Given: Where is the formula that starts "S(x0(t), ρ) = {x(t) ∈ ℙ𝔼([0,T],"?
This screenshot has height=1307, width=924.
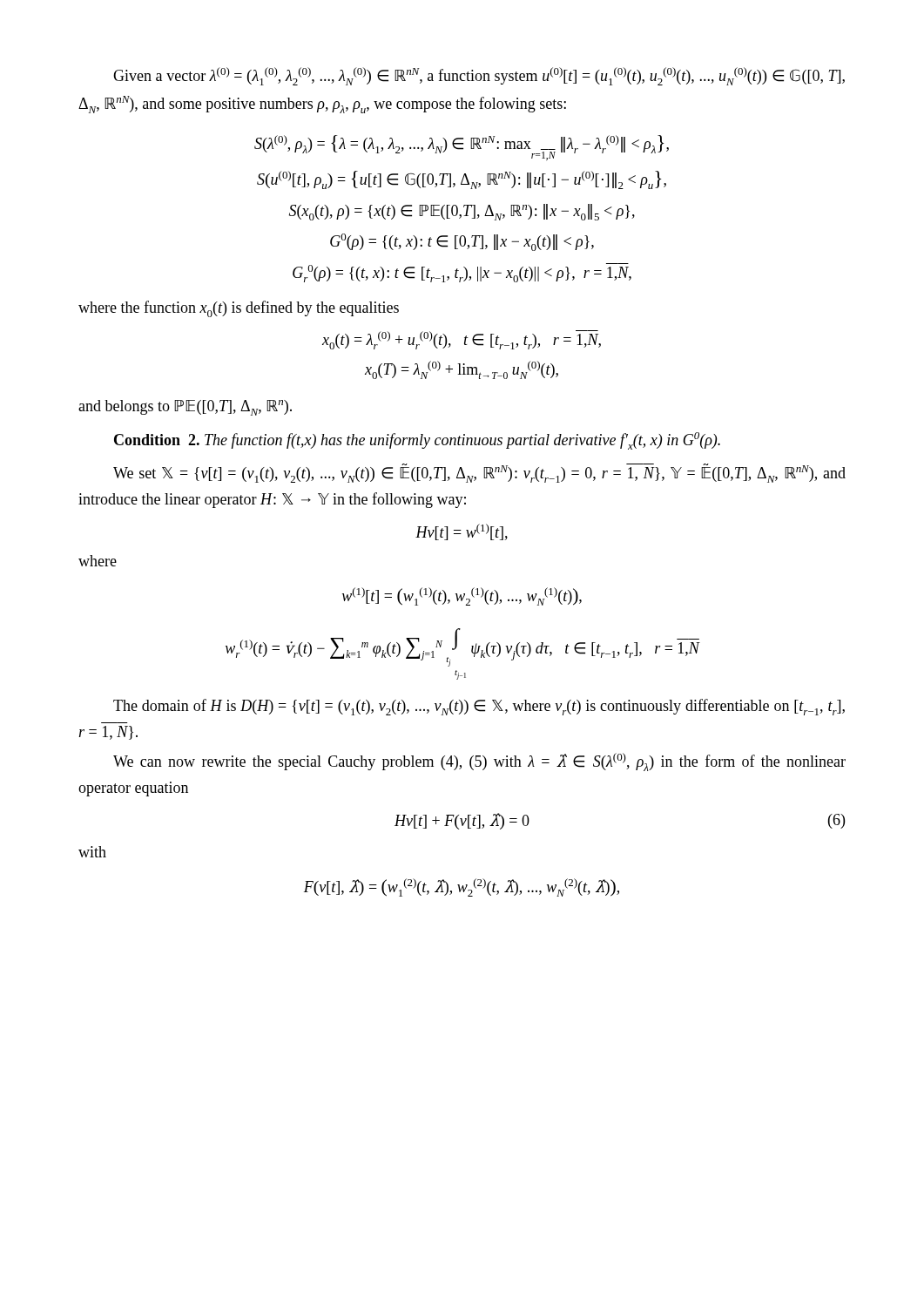Looking at the screenshot, I should click(x=462, y=211).
